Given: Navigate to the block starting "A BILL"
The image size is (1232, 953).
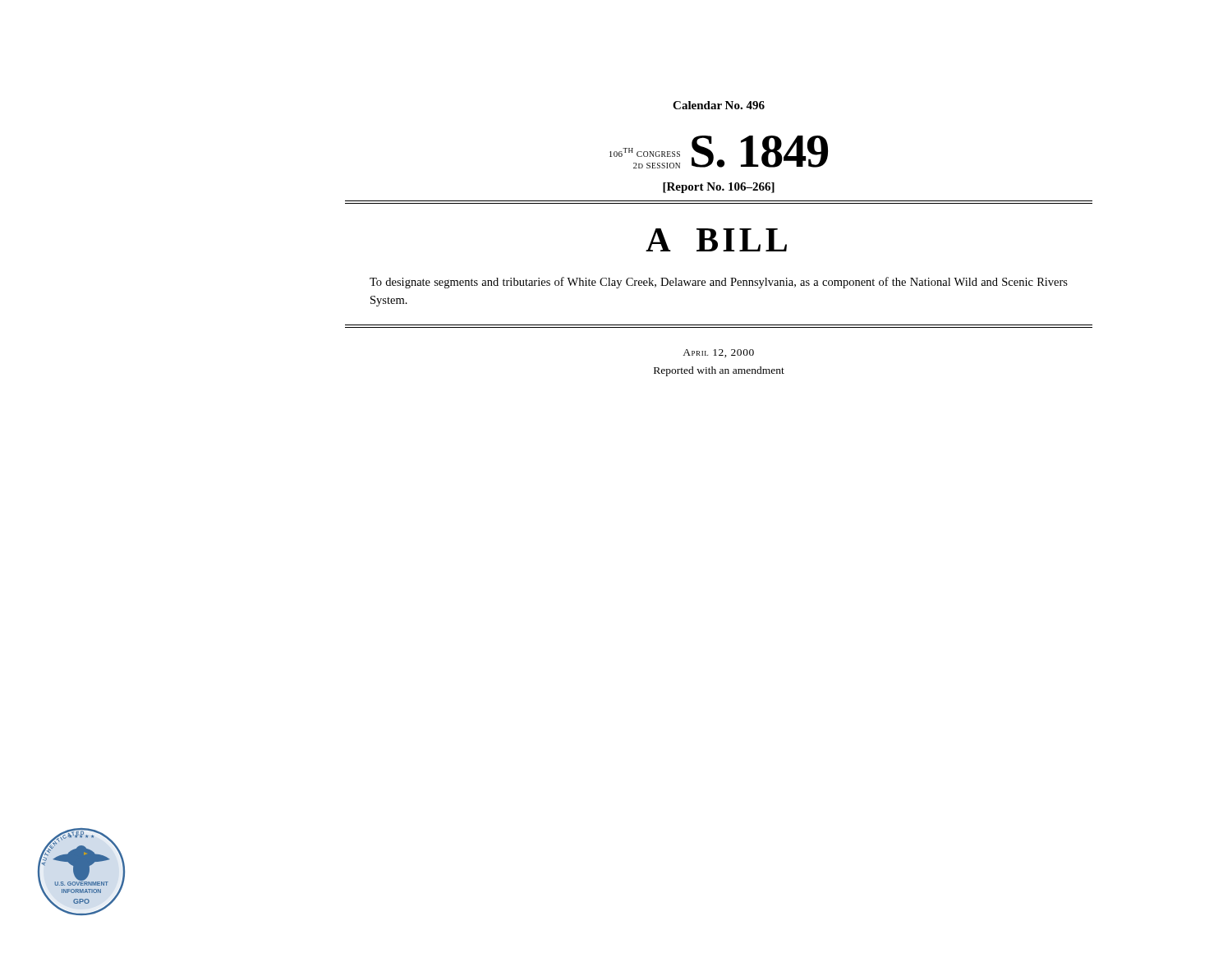Looking at the screenshot, I should pos(719,240).
